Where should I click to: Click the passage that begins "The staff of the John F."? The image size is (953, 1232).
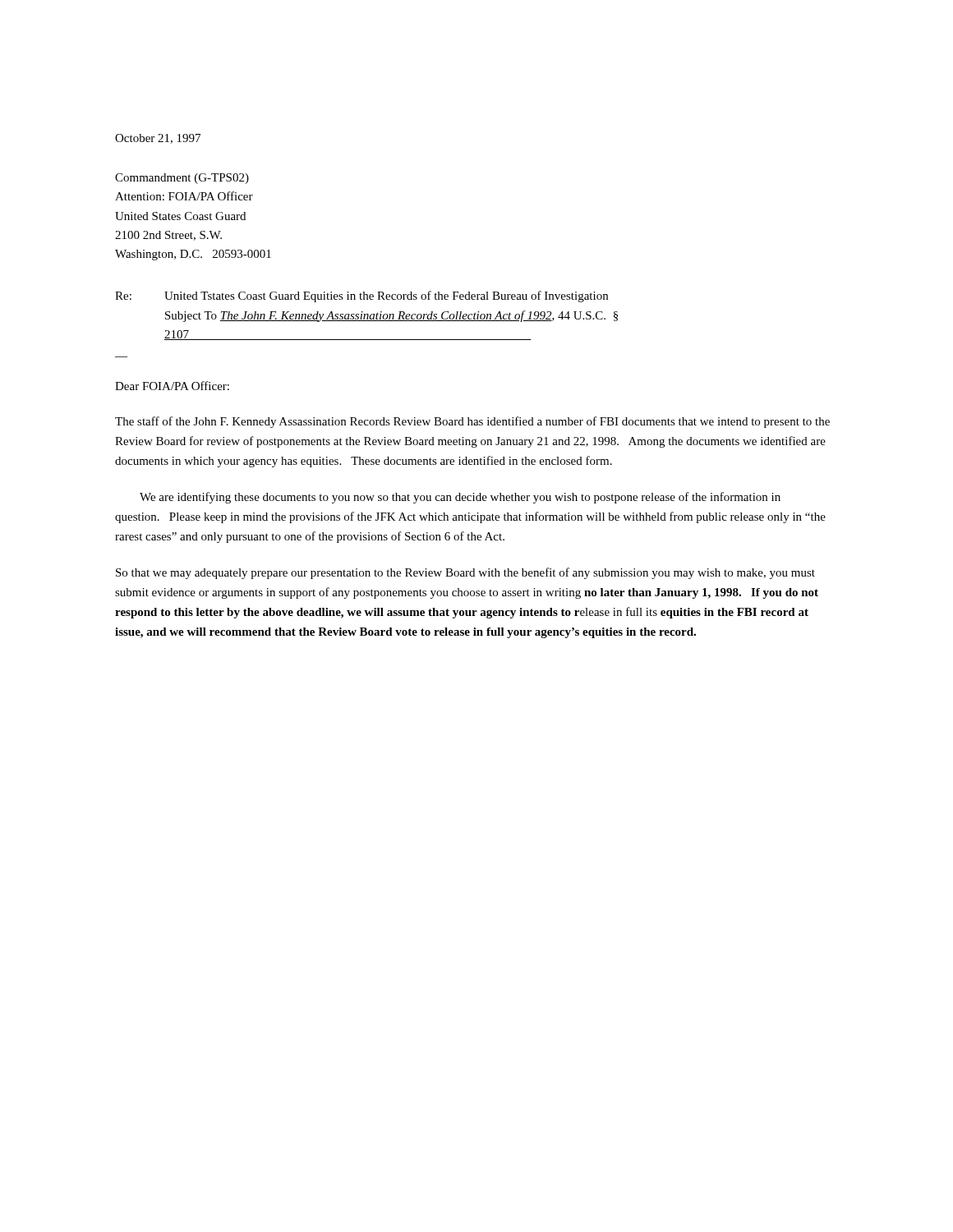point(473,441)
